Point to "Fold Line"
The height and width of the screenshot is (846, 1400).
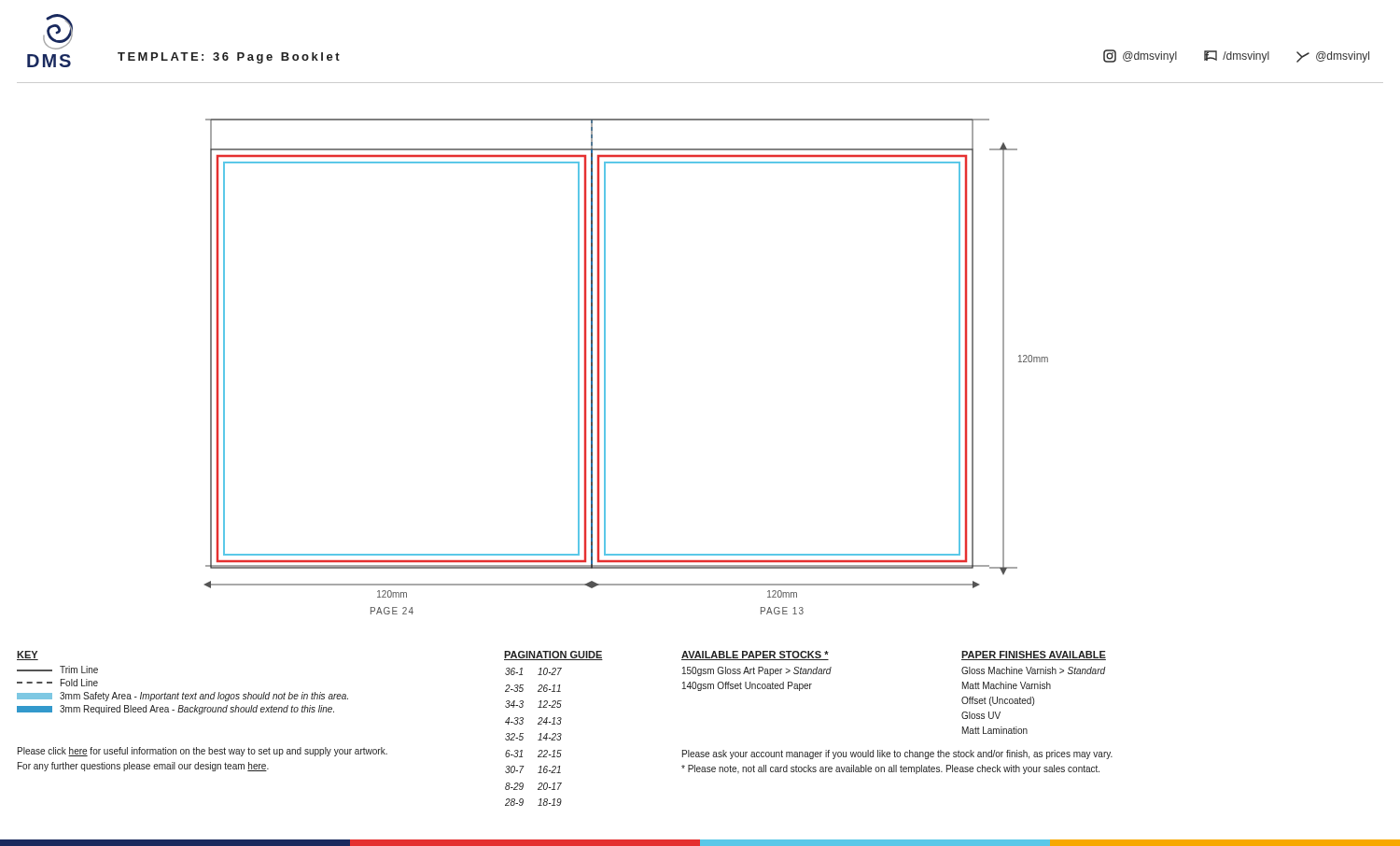(x=57, y=683)
